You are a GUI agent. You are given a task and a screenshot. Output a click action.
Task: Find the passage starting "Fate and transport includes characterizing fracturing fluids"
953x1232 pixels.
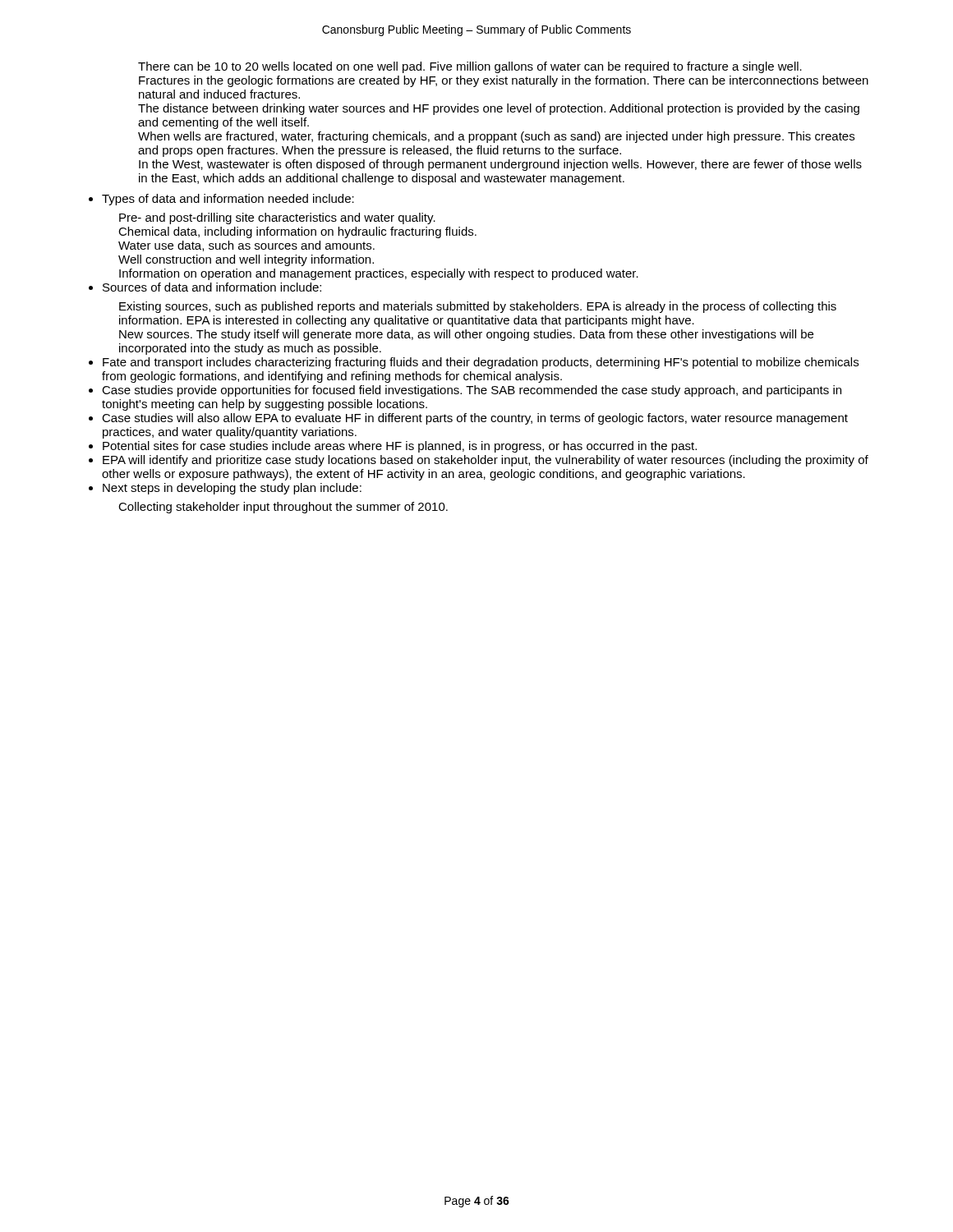(x=486, y=369)
